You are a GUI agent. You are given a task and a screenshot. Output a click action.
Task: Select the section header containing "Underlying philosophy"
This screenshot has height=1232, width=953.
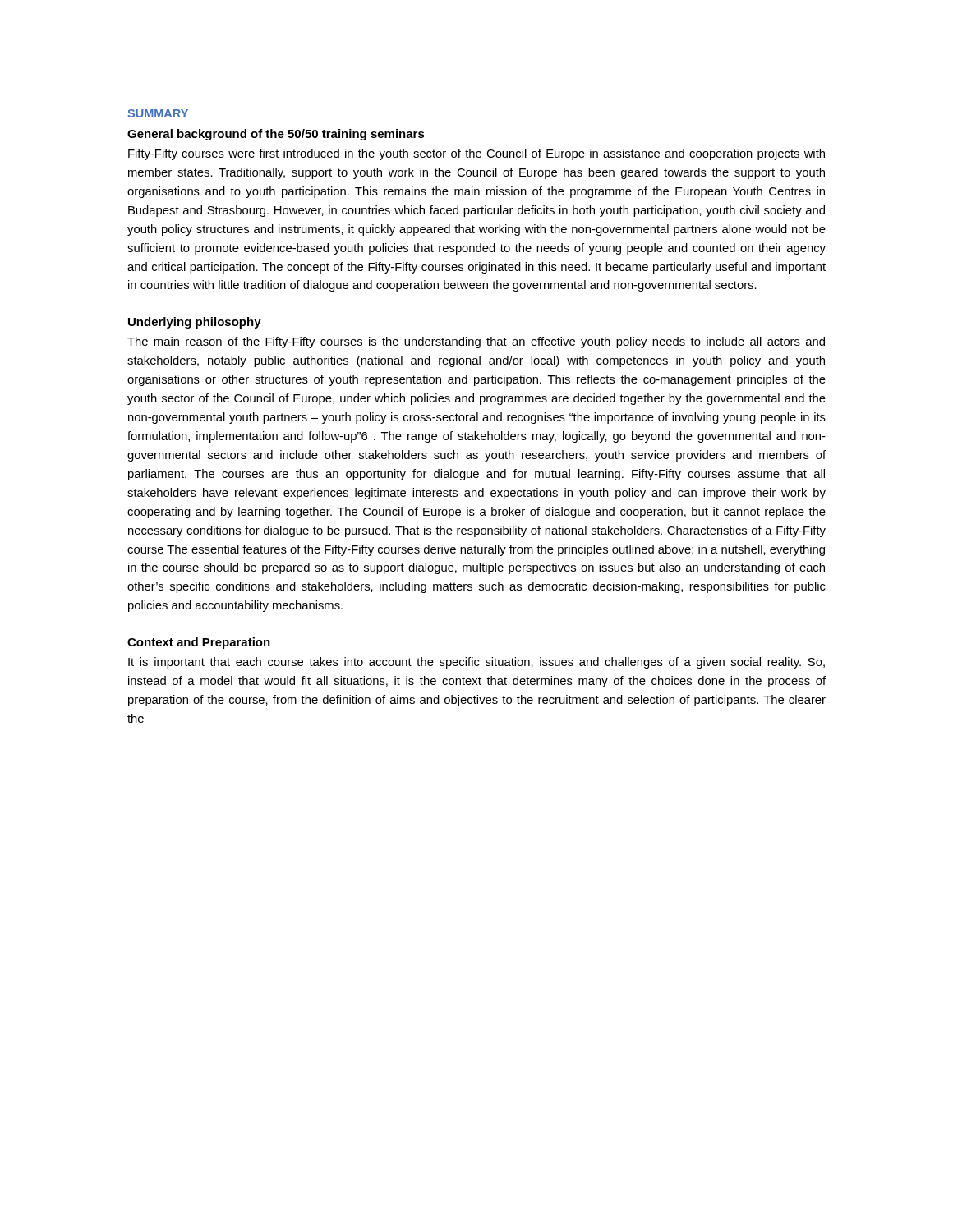click(x=194, y=322)
